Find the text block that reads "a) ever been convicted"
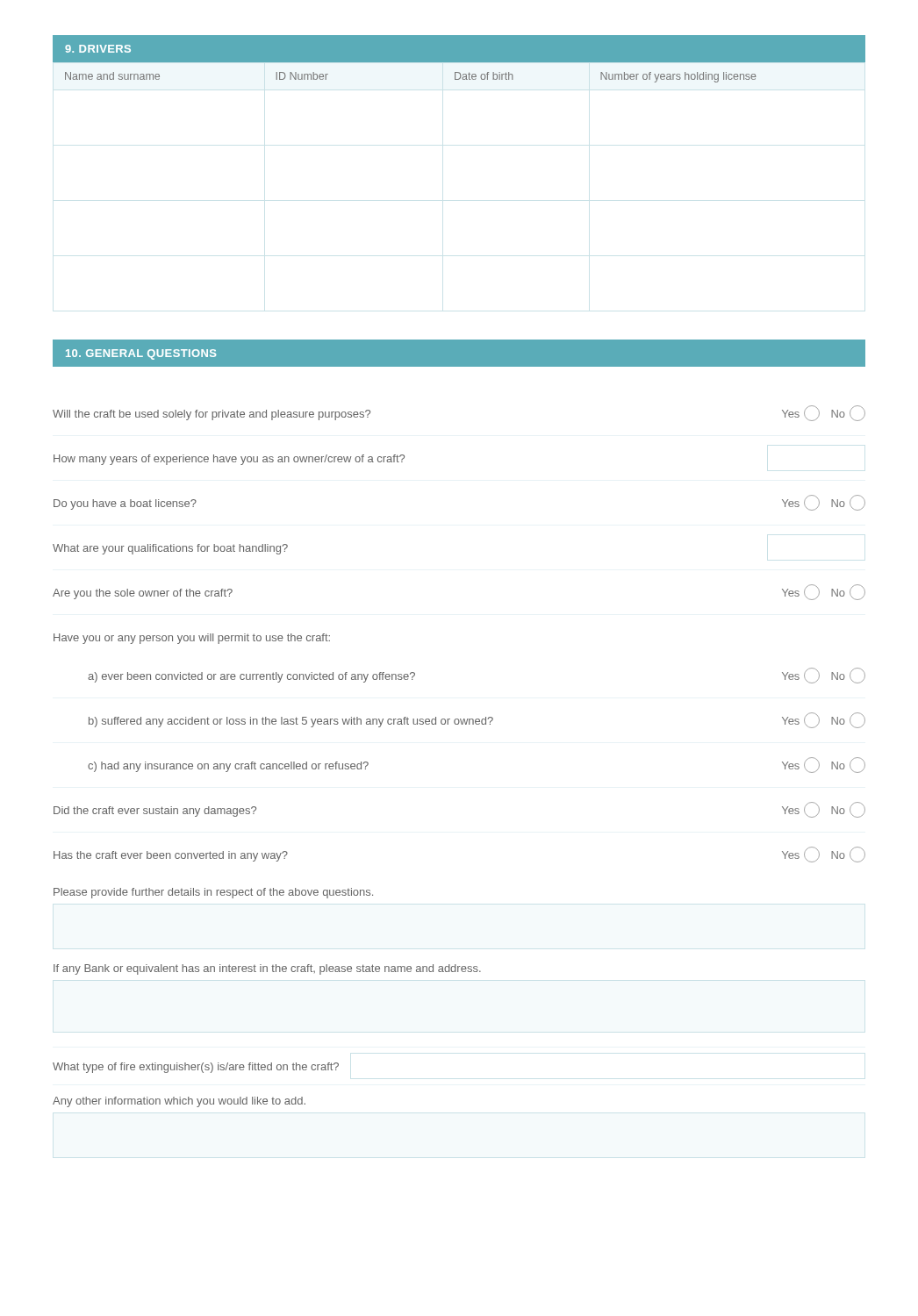This screenshot has height=1316, width=918. click(x=273, y=675)
